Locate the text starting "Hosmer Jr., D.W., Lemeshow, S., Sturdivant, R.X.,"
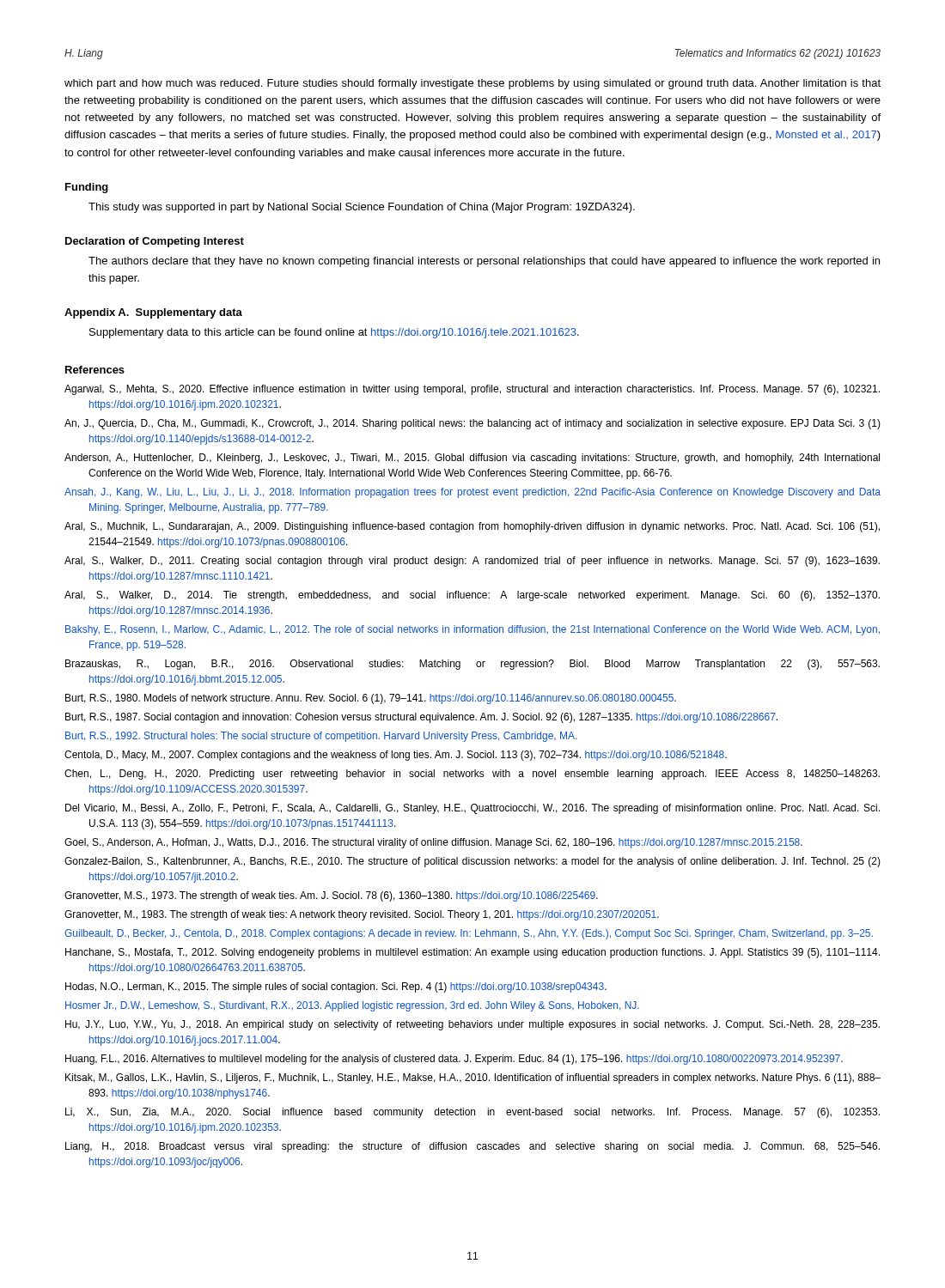 [352, 1006]
